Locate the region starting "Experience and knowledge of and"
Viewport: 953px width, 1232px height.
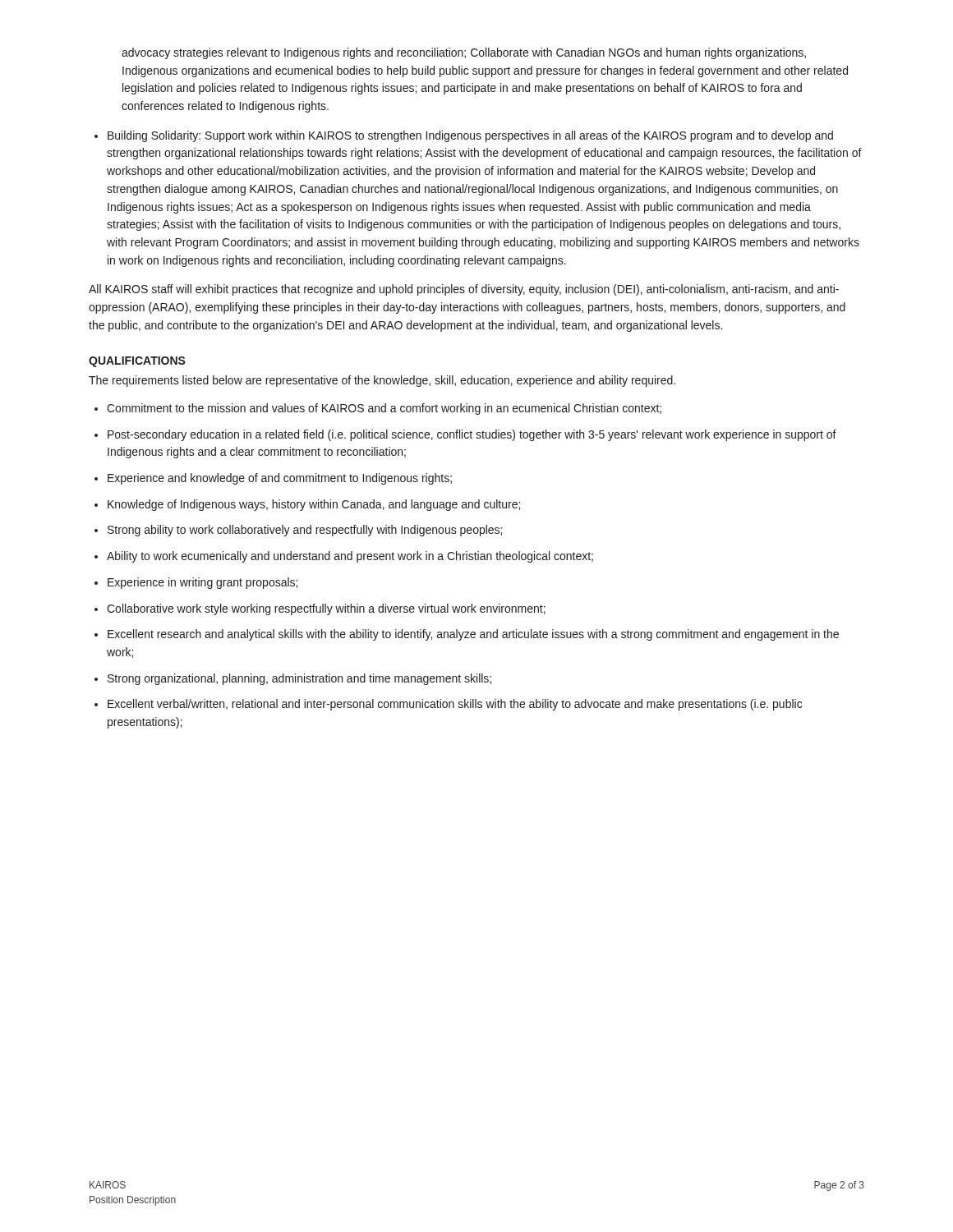pyautogui.click(x=280, y=479)
